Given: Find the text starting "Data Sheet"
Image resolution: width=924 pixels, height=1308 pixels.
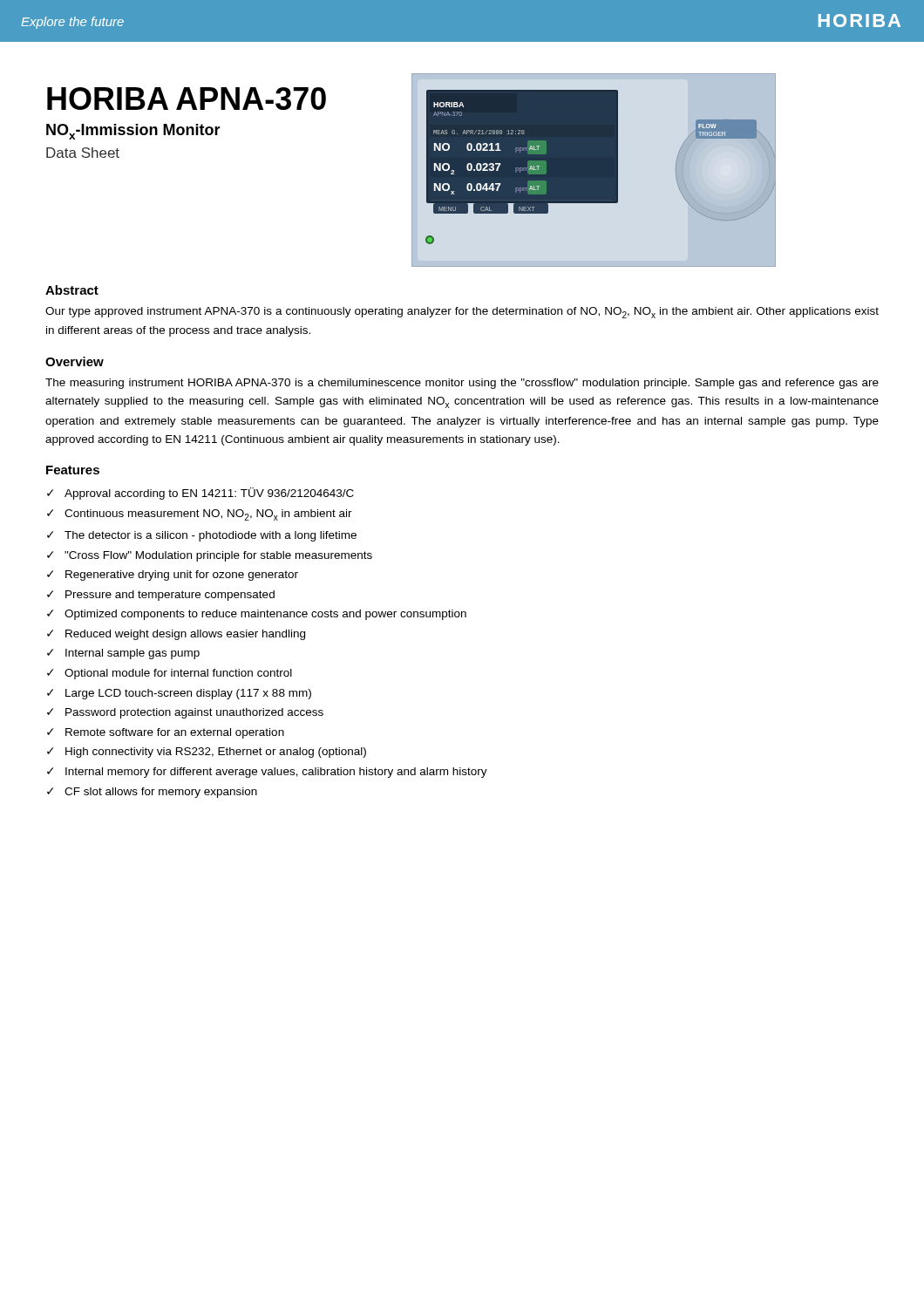Looking at the screenshot, I should pos(82,153).
